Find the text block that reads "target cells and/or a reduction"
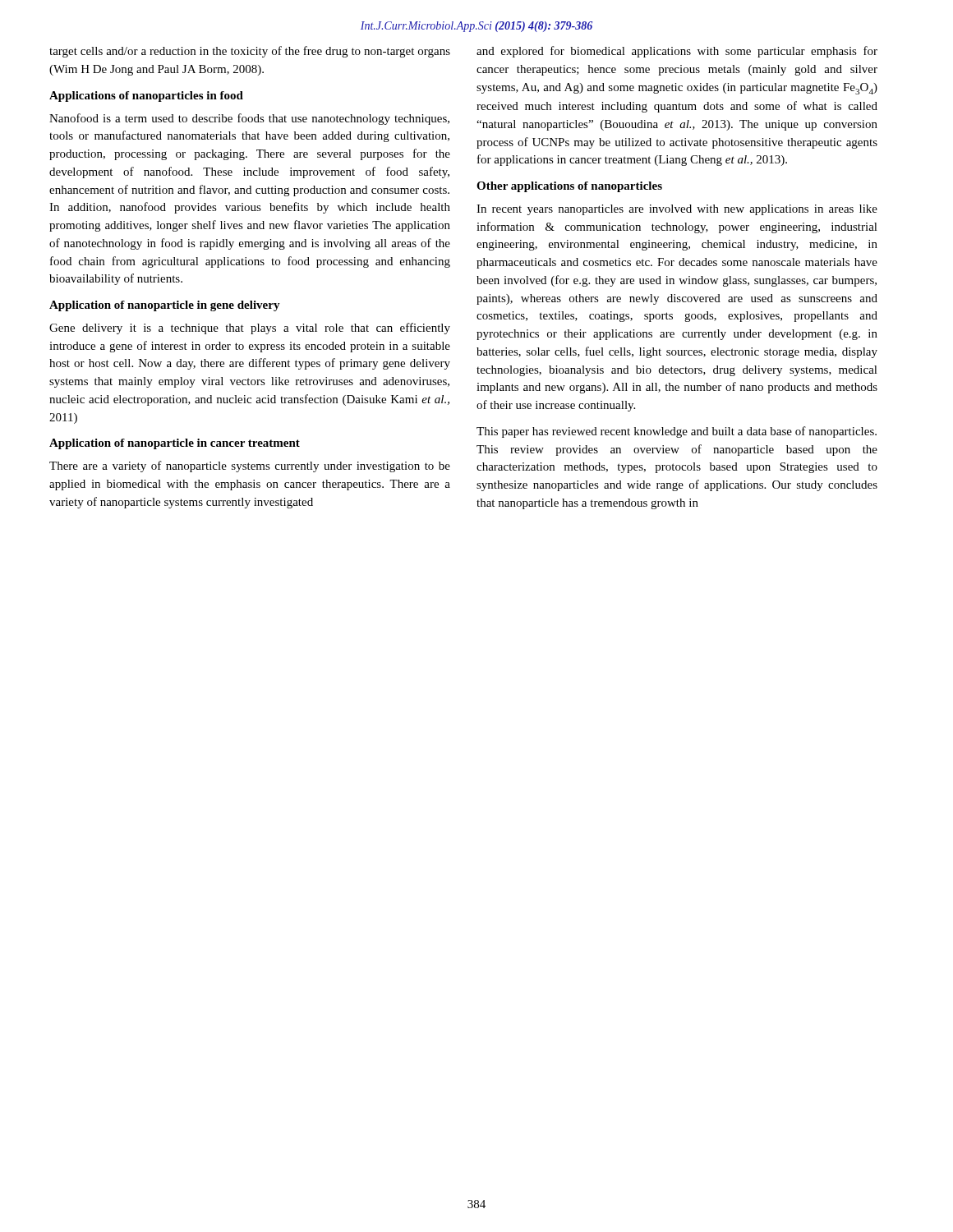The height and width of the screenshot is (1232, 953). click(250, 61)
